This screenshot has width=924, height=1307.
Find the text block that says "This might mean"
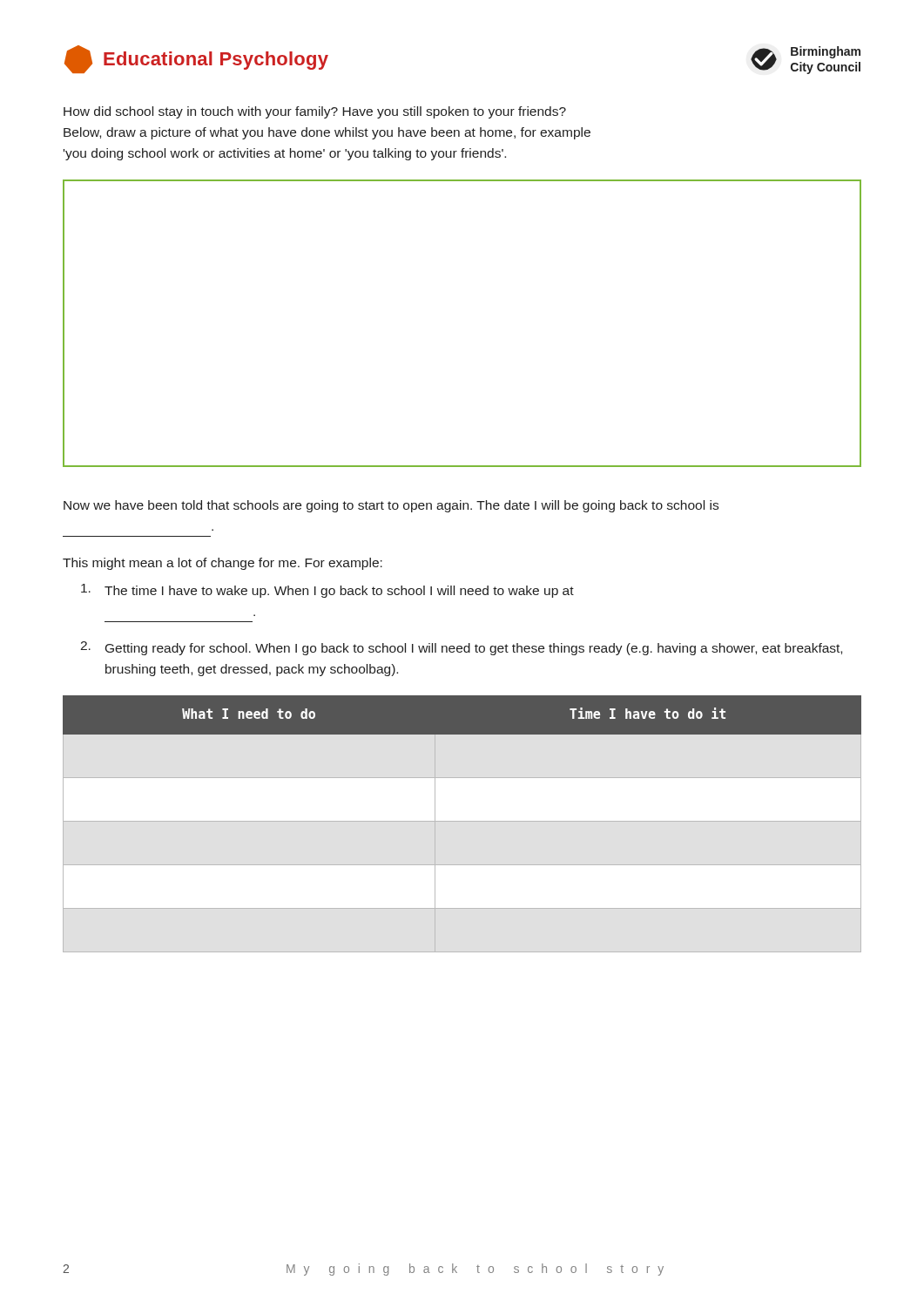[223, 563]
